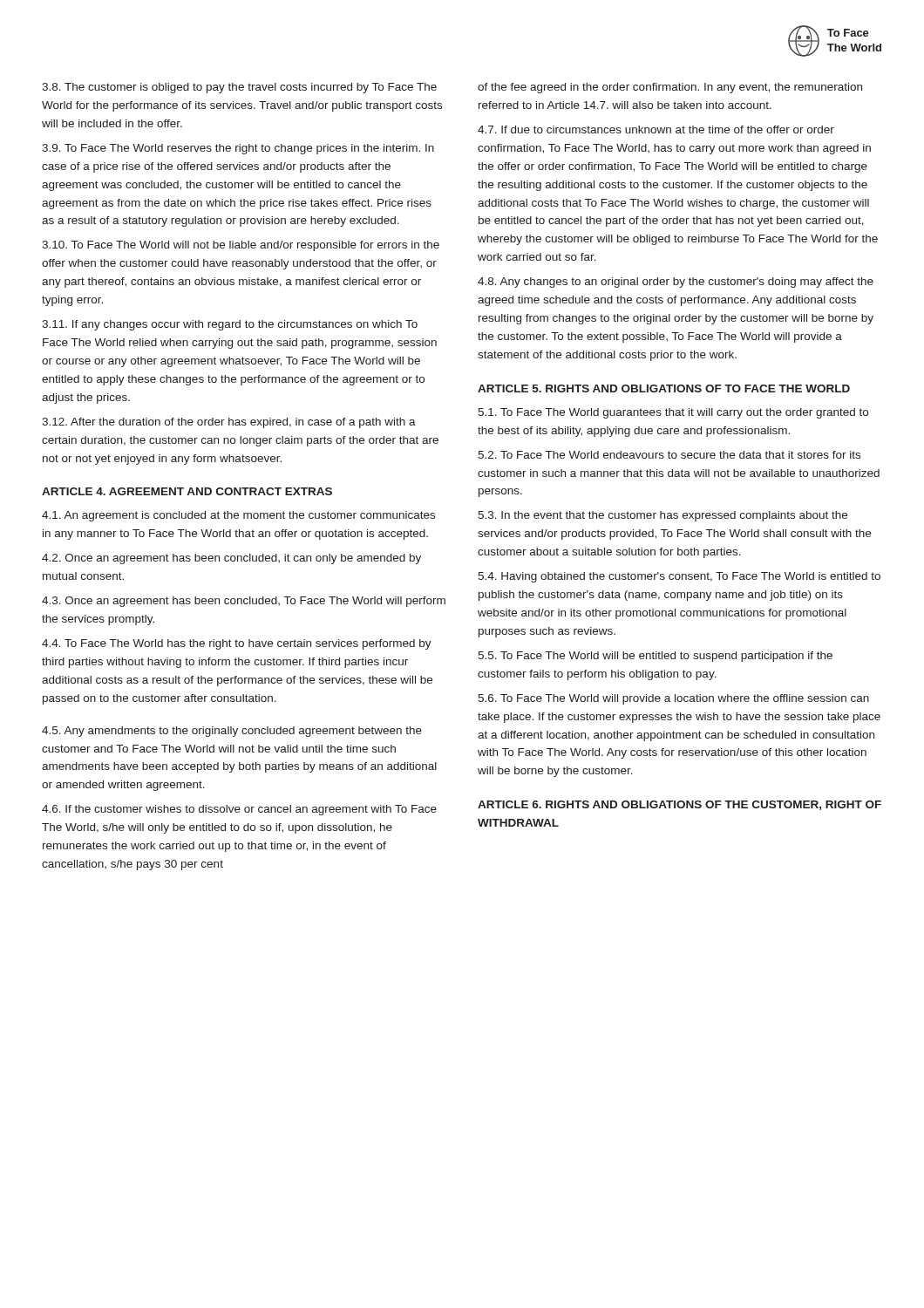924x1308 pixels.
Task: Find the text block starting "11. If any changes occur with regard"
Action: pos(240,360)
